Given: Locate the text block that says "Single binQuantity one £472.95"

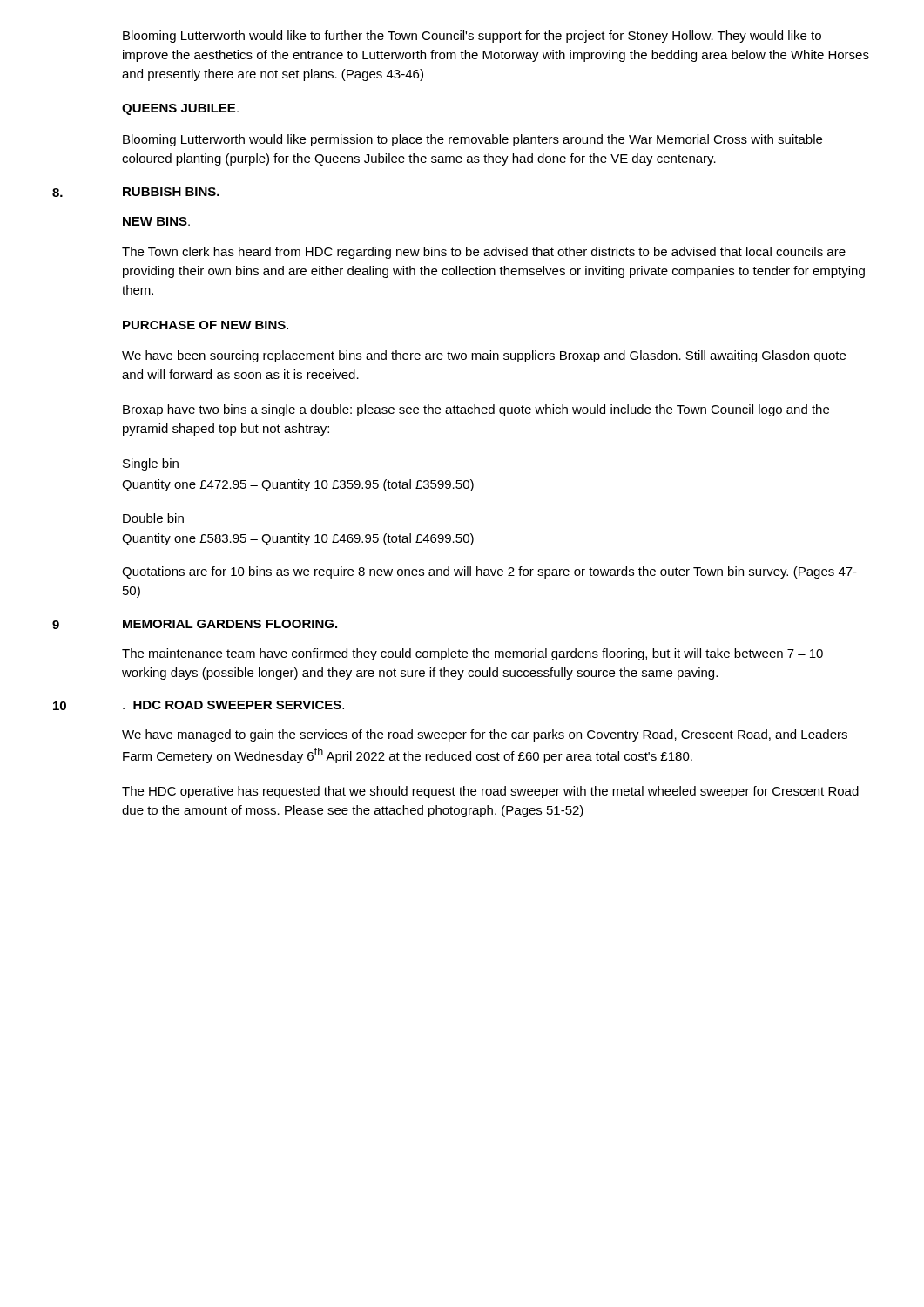Looking at the screenshot, I should point(151,464).
